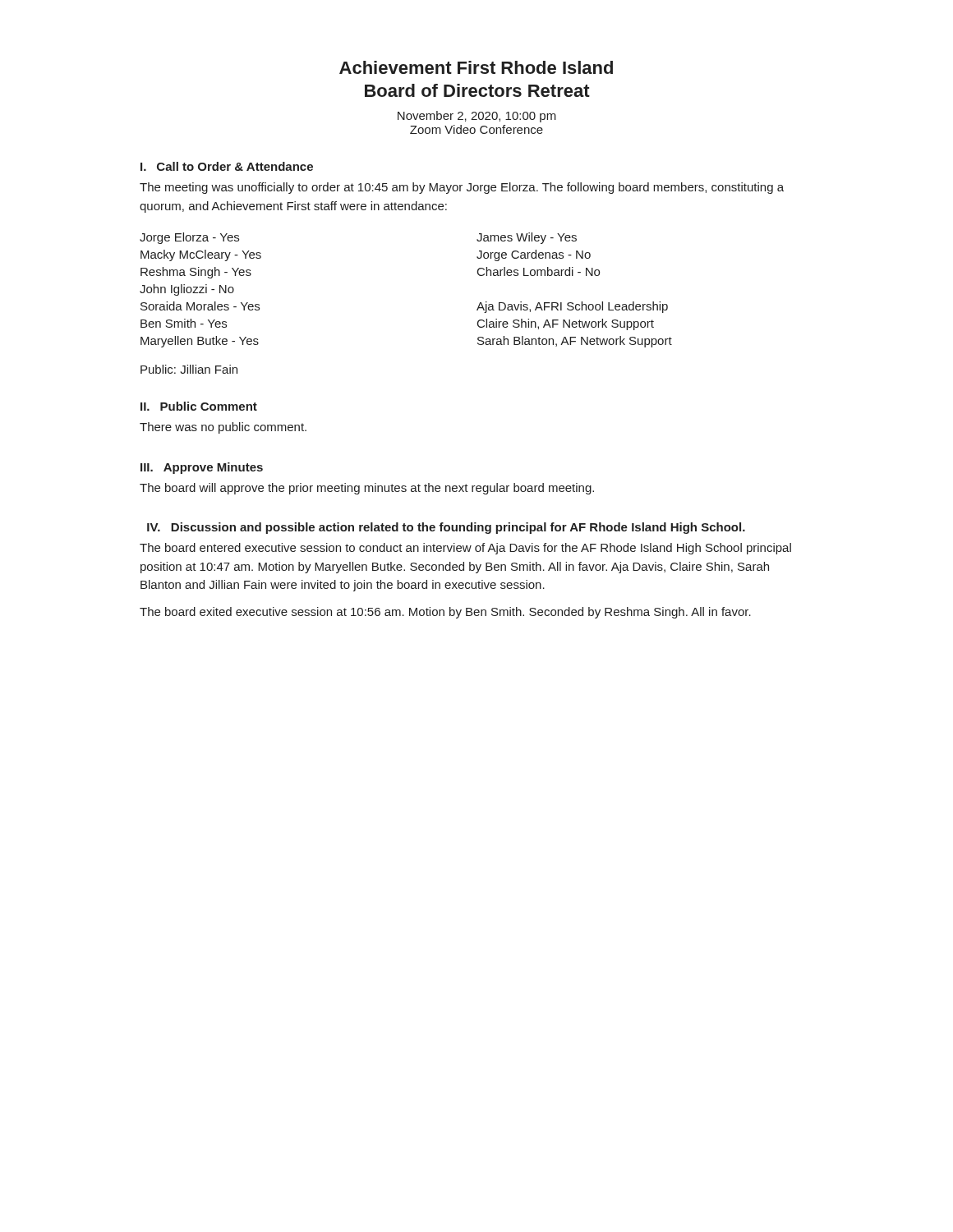
Task: Navigate to the element starting "III.Approve Minutes"
Action: tap(201, 466)
